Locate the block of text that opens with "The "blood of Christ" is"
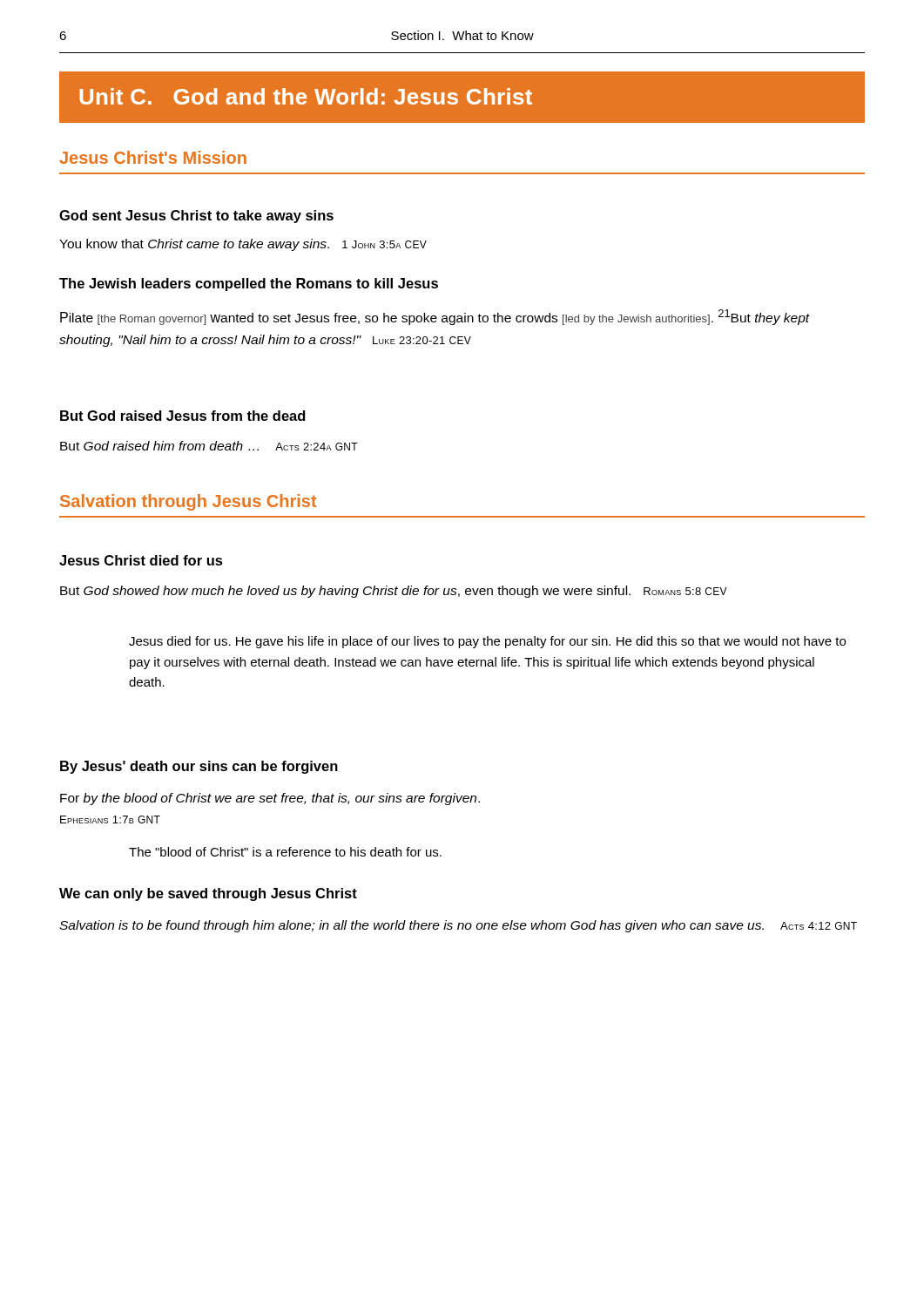Image resolution: width=924 pixels, height=1307 pixels. click(286, 852)
